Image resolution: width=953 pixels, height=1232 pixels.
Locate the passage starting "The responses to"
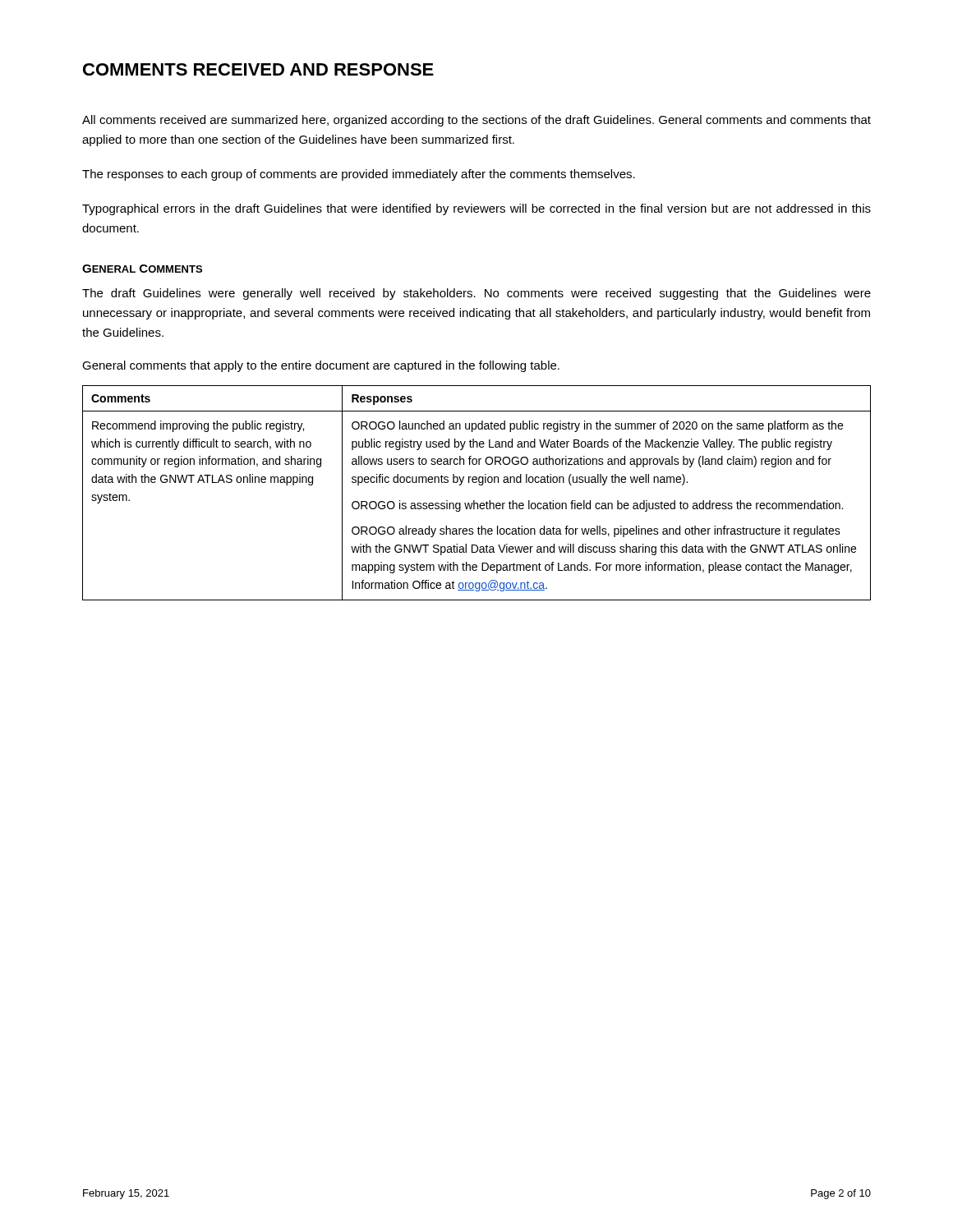(359, 174)
